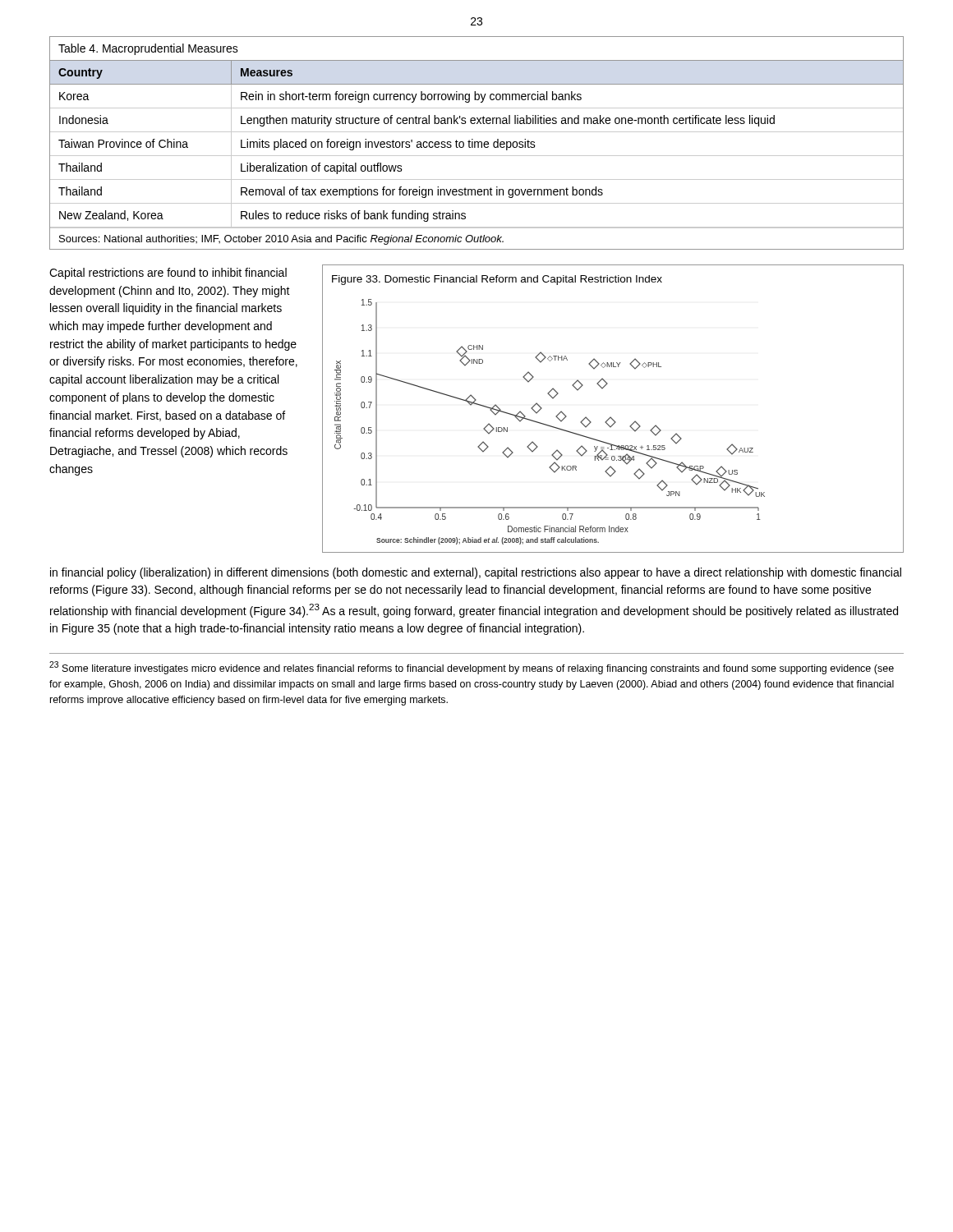Click on the scatter plot

tap(613, 408)
